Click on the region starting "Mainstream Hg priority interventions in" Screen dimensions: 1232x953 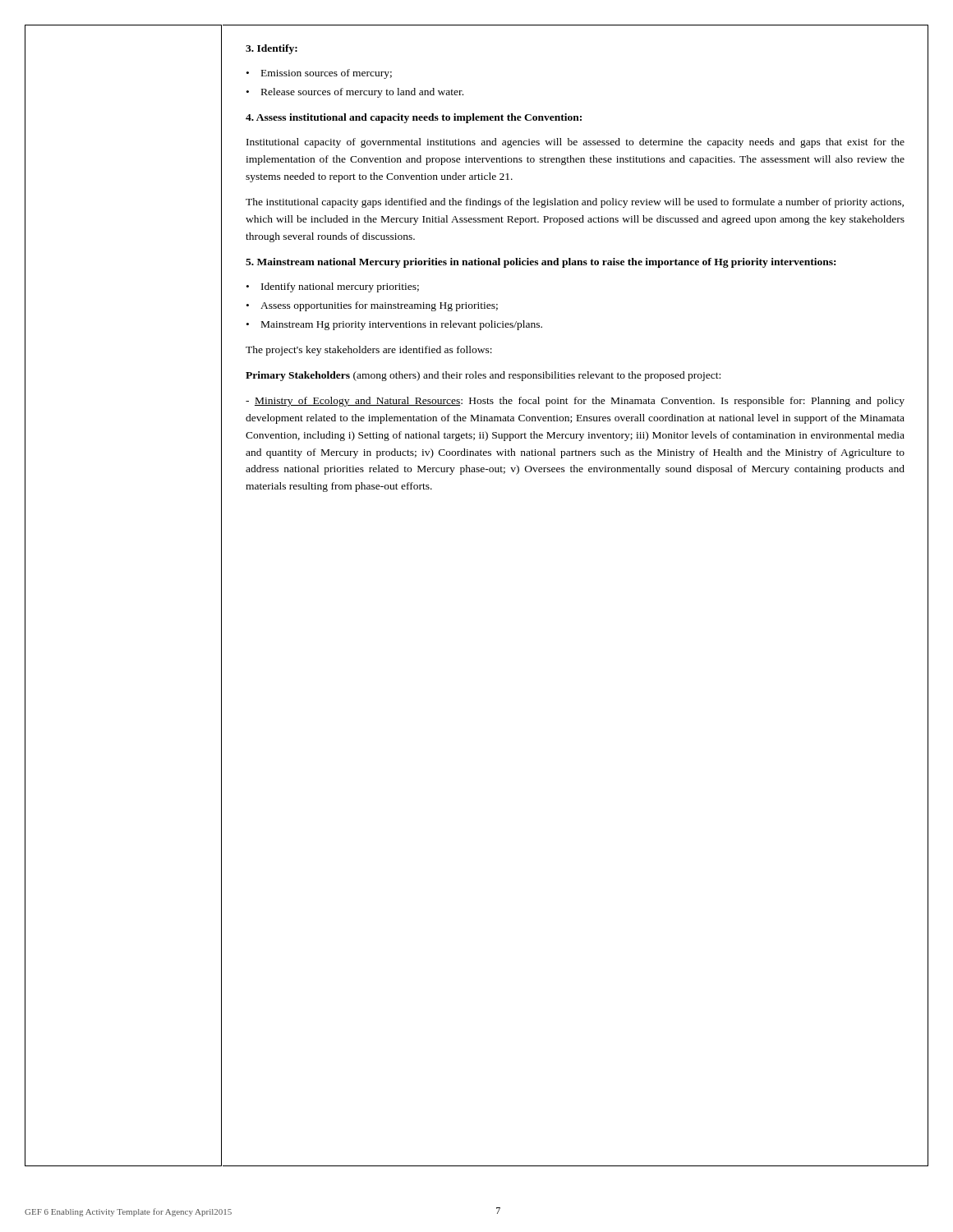(402, 324)
